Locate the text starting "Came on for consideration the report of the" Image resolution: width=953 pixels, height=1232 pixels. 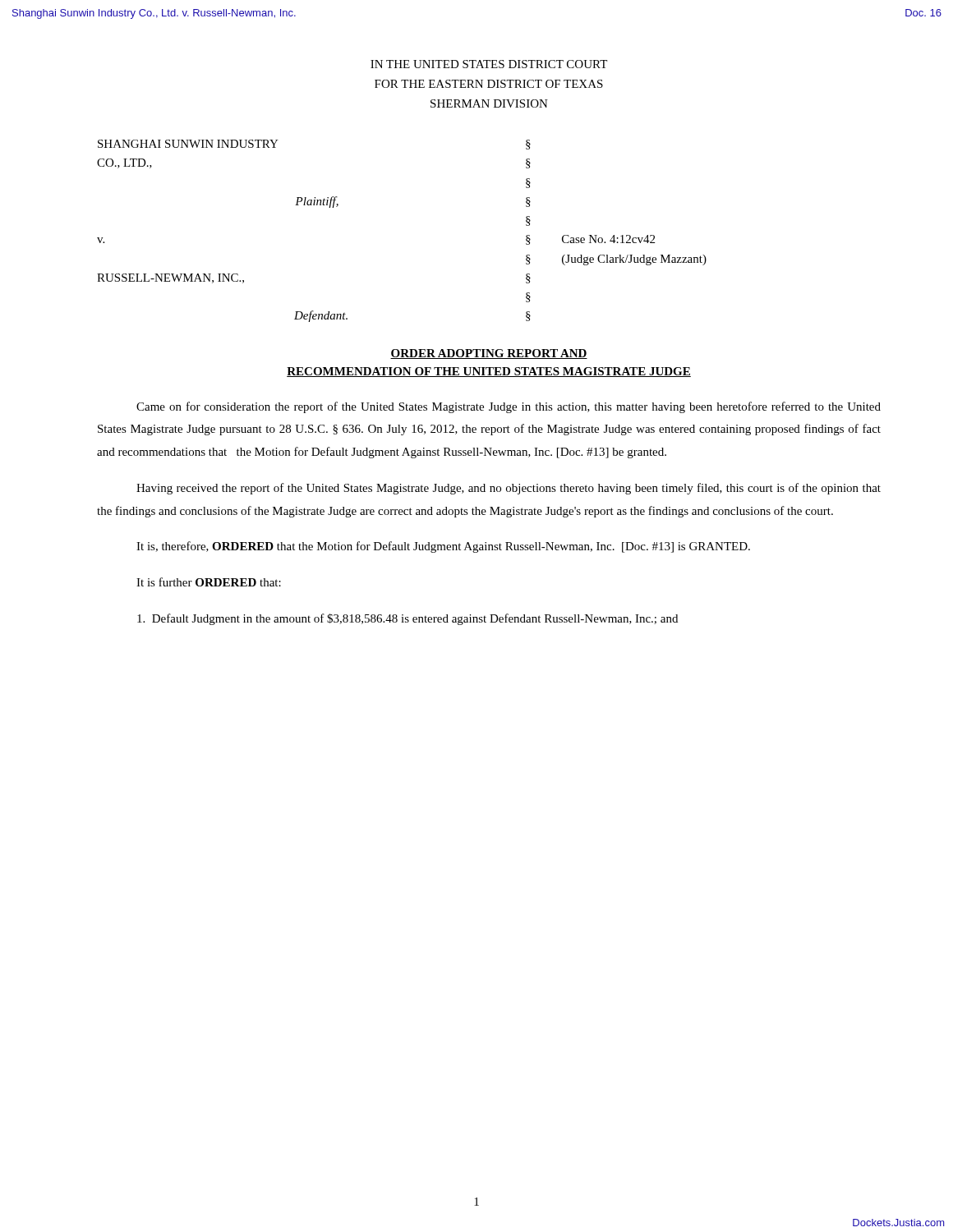[489, 429]
